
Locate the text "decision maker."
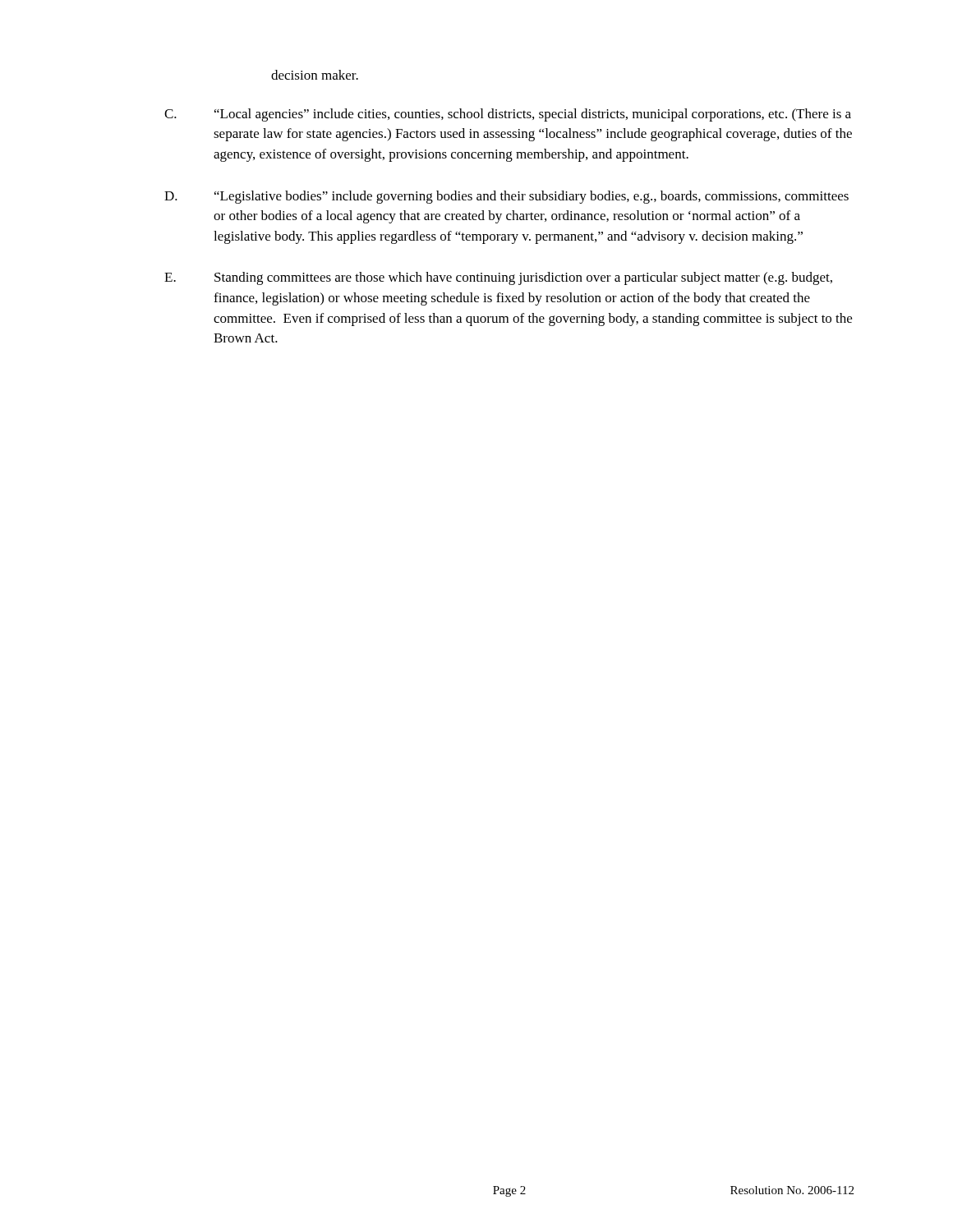(x=315, y=75)
